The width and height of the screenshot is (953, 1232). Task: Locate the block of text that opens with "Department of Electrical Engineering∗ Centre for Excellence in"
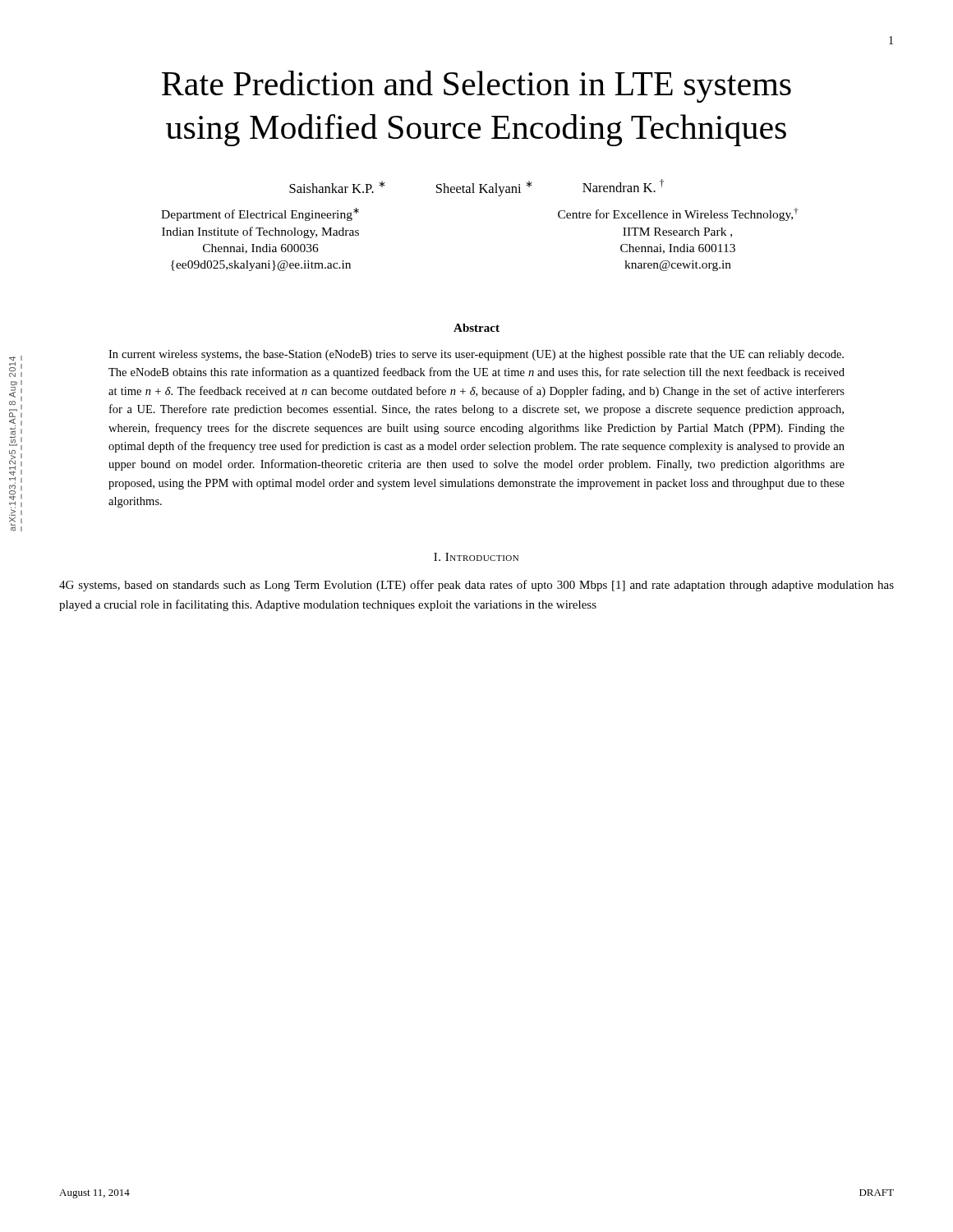tap(258, 213)
